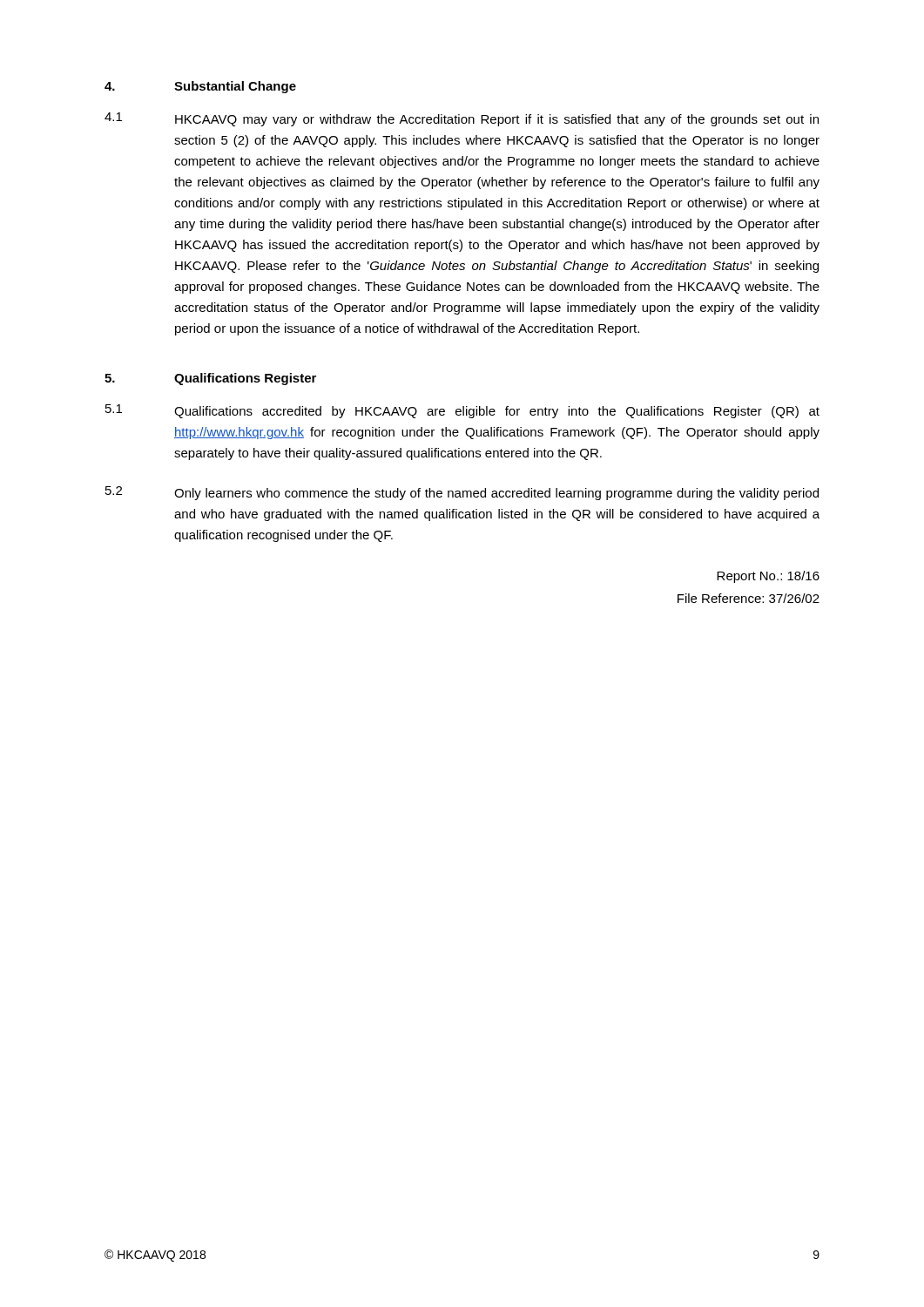Point to "Report No.: 18/16 File Reference: 37/26/02"
Image resolution: width=924 pixels, height=1307 pixels.
748,587
